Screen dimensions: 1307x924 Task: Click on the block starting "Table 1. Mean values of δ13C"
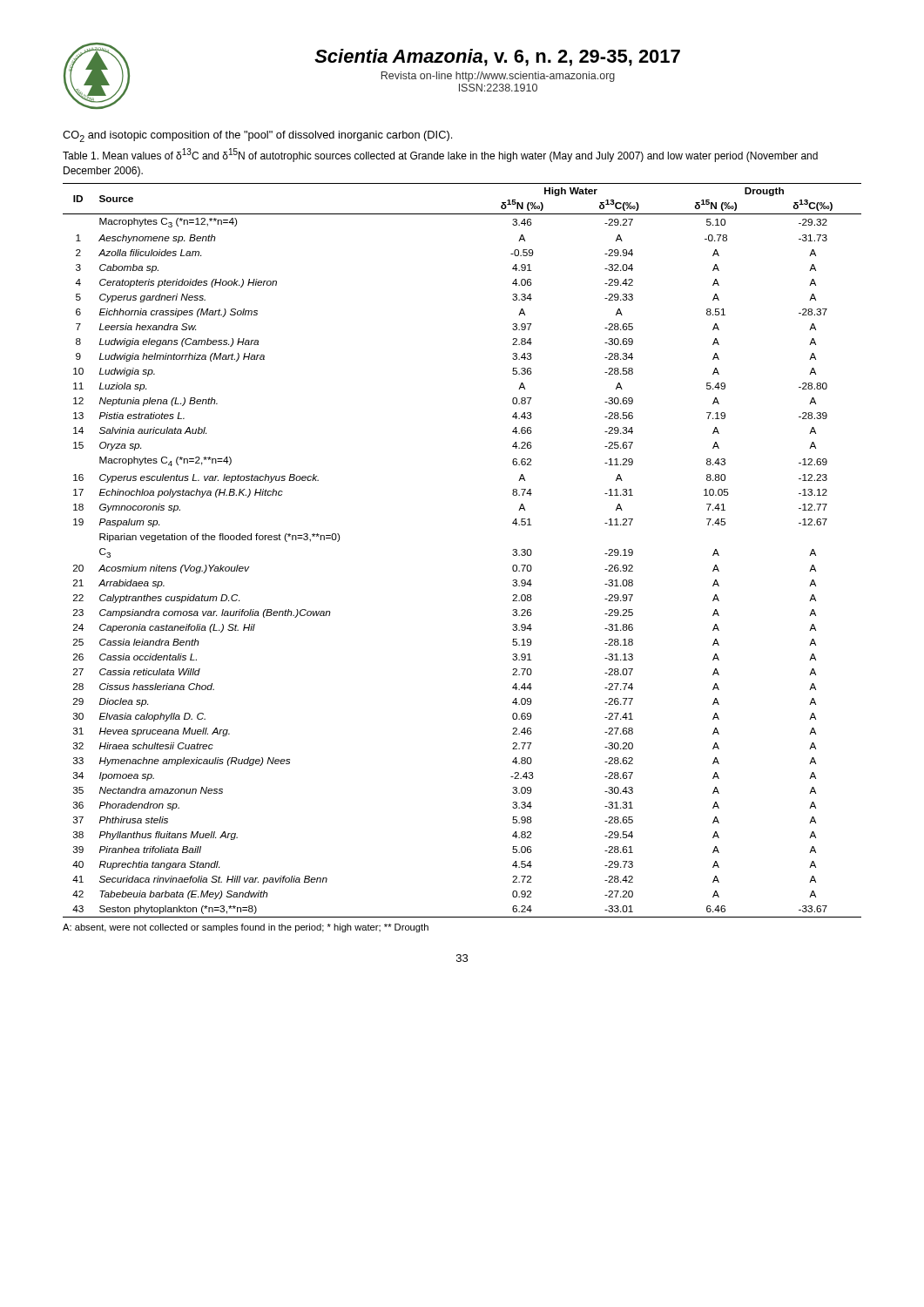click(440, 162)
